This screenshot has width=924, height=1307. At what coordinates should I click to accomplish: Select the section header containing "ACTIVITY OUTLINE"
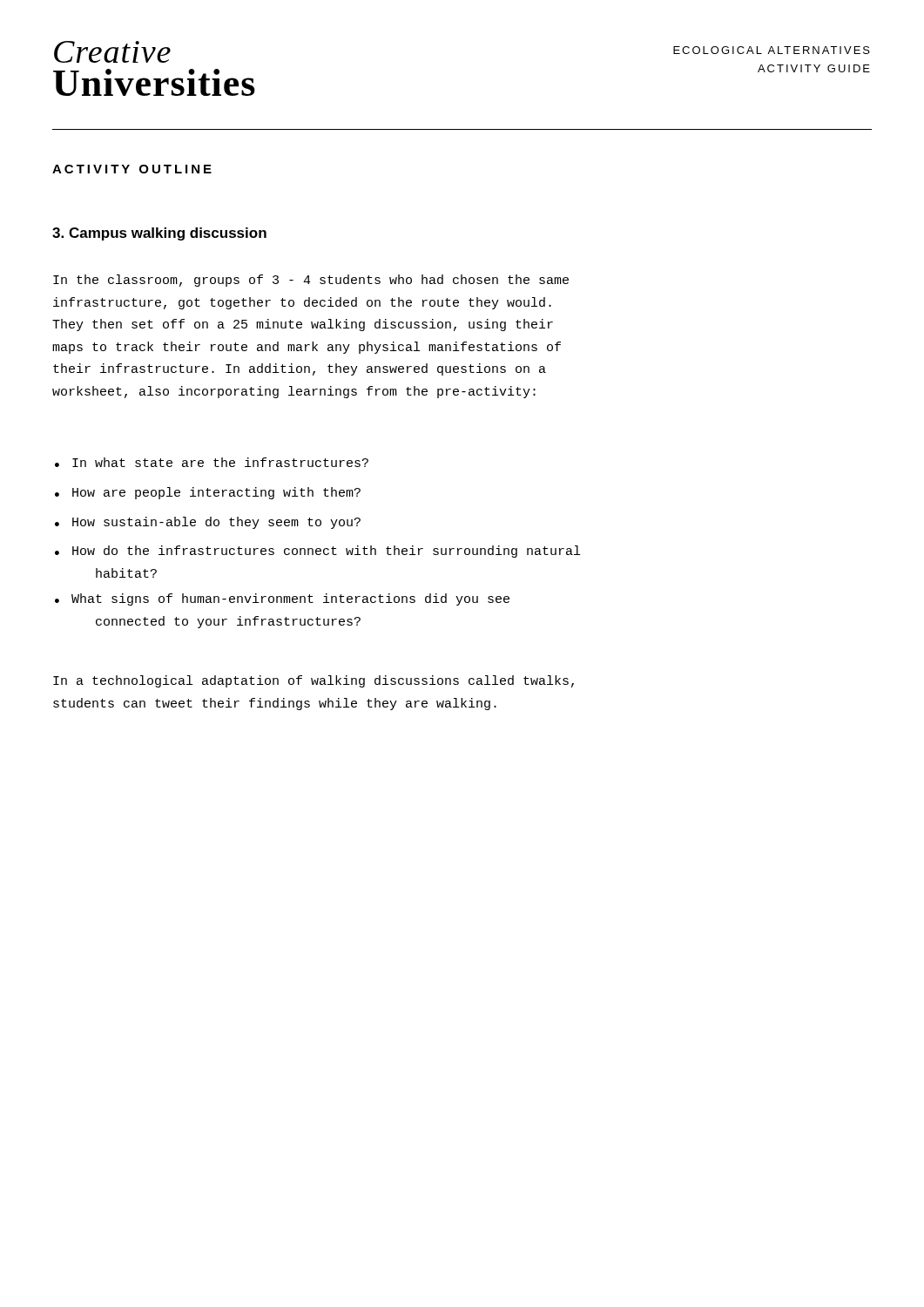pyautogui.click(x=133, y=169)
